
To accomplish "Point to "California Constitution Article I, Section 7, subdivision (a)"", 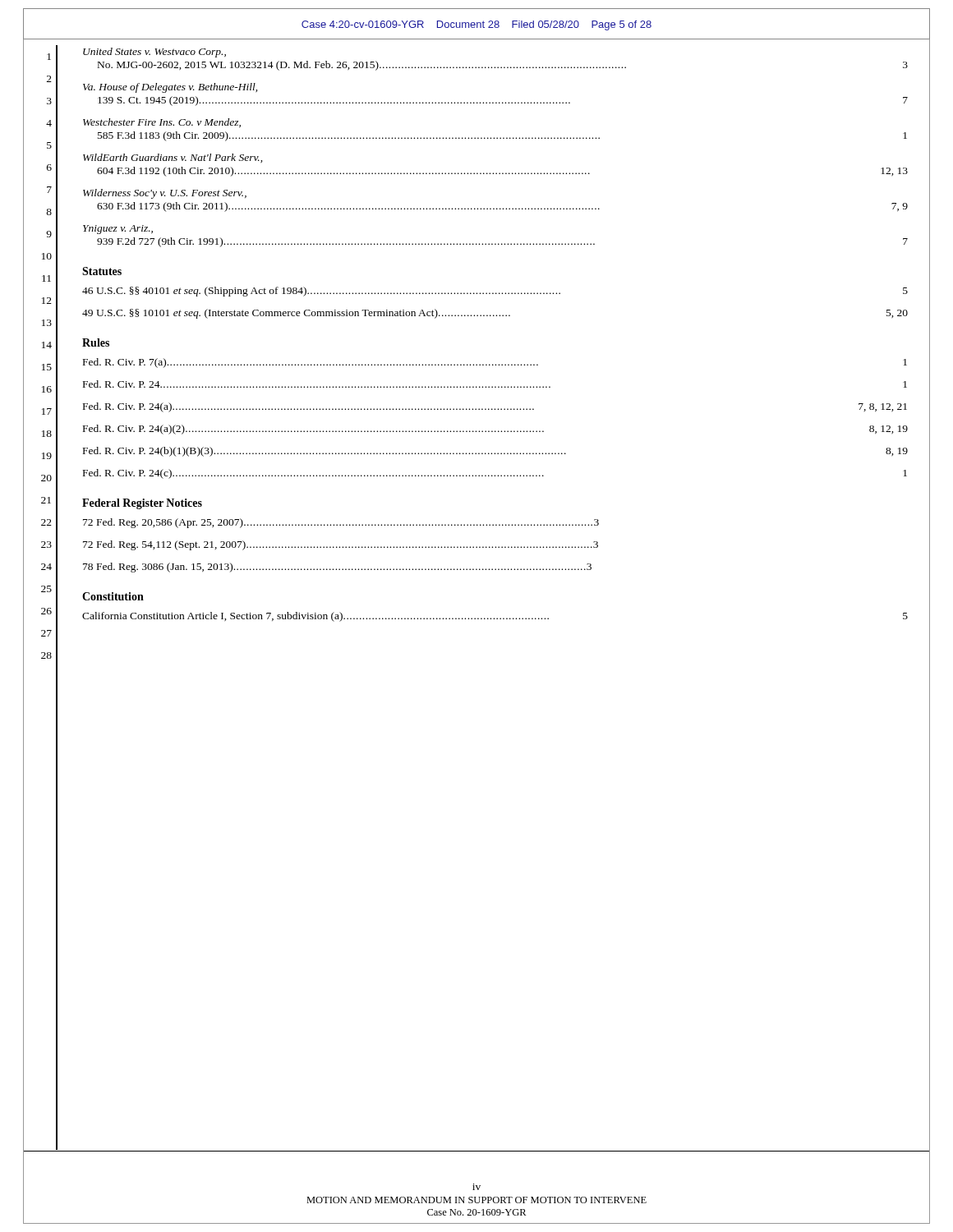I will click(495, 616).
